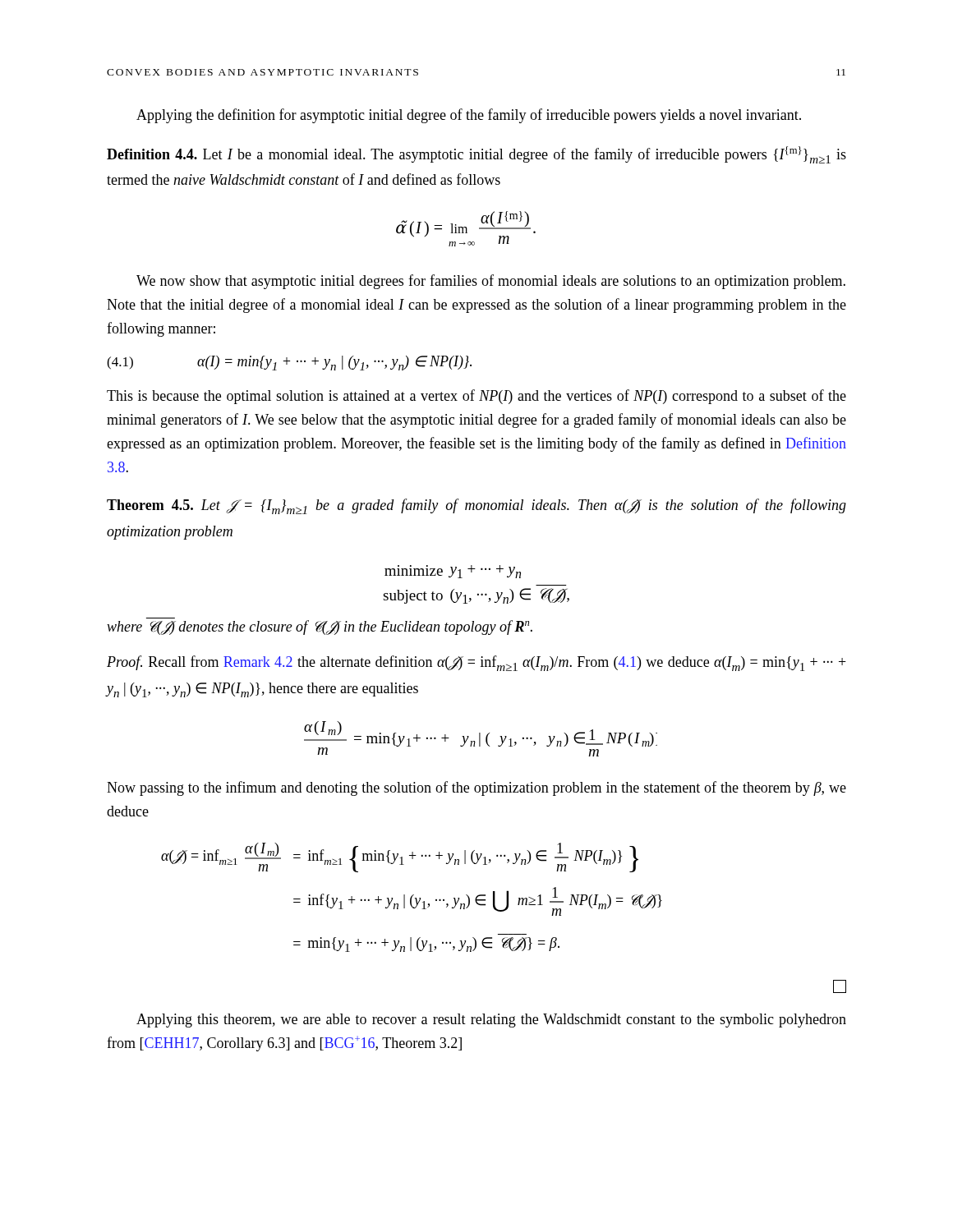The image size is (953, 1232).
Task: Click the passage that begins "Theorem 4.5. Let 𝒥 = {Im}m≥1 be"
Action: coord(476,519)
